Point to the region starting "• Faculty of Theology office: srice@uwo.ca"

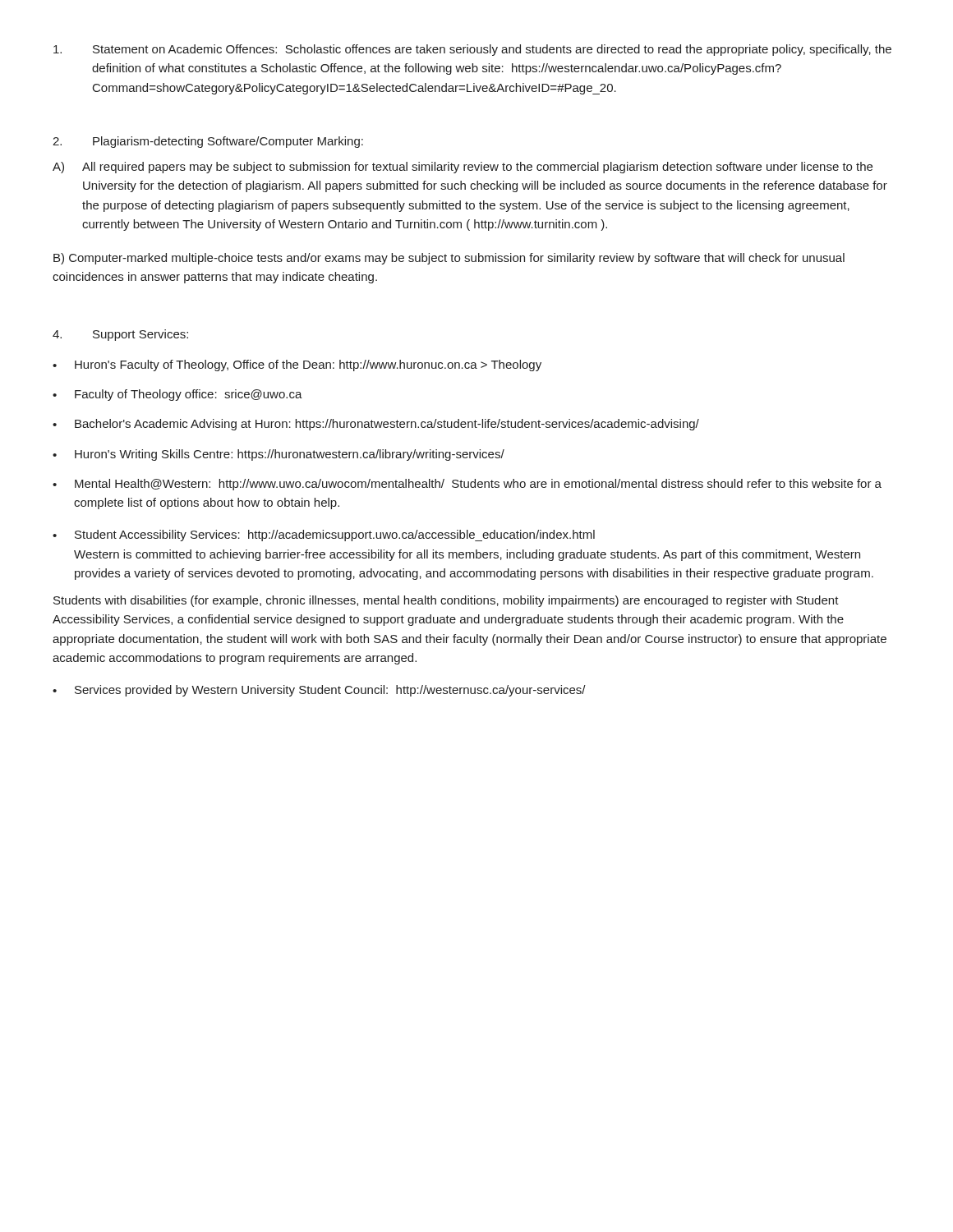click(x=177, y=395)
